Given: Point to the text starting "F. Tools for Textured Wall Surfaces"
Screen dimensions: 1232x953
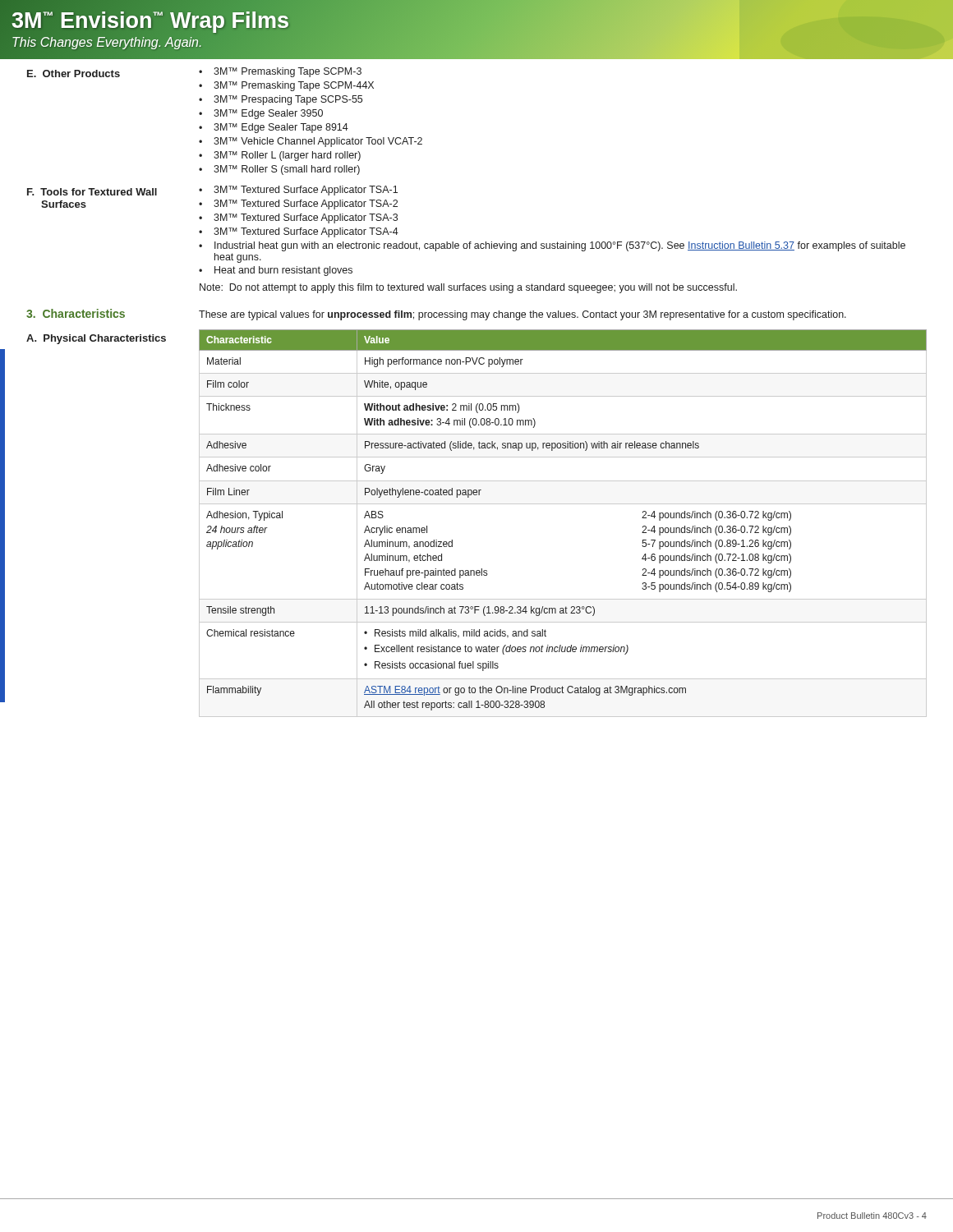Looking at the screenshot, I should coord(92,198).
